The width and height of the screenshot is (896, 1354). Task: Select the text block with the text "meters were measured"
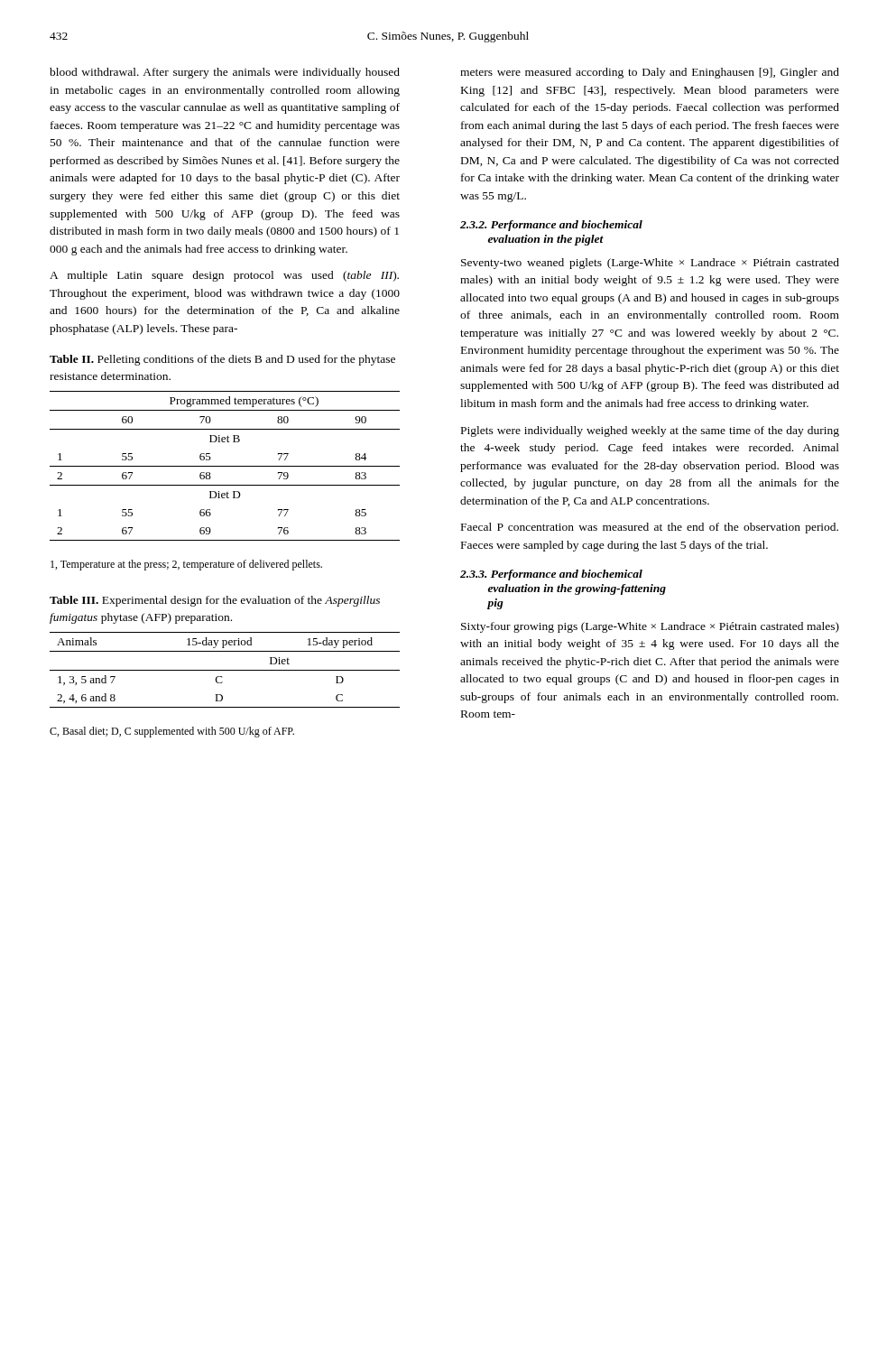pyautogui.click(x=650, y=134)
